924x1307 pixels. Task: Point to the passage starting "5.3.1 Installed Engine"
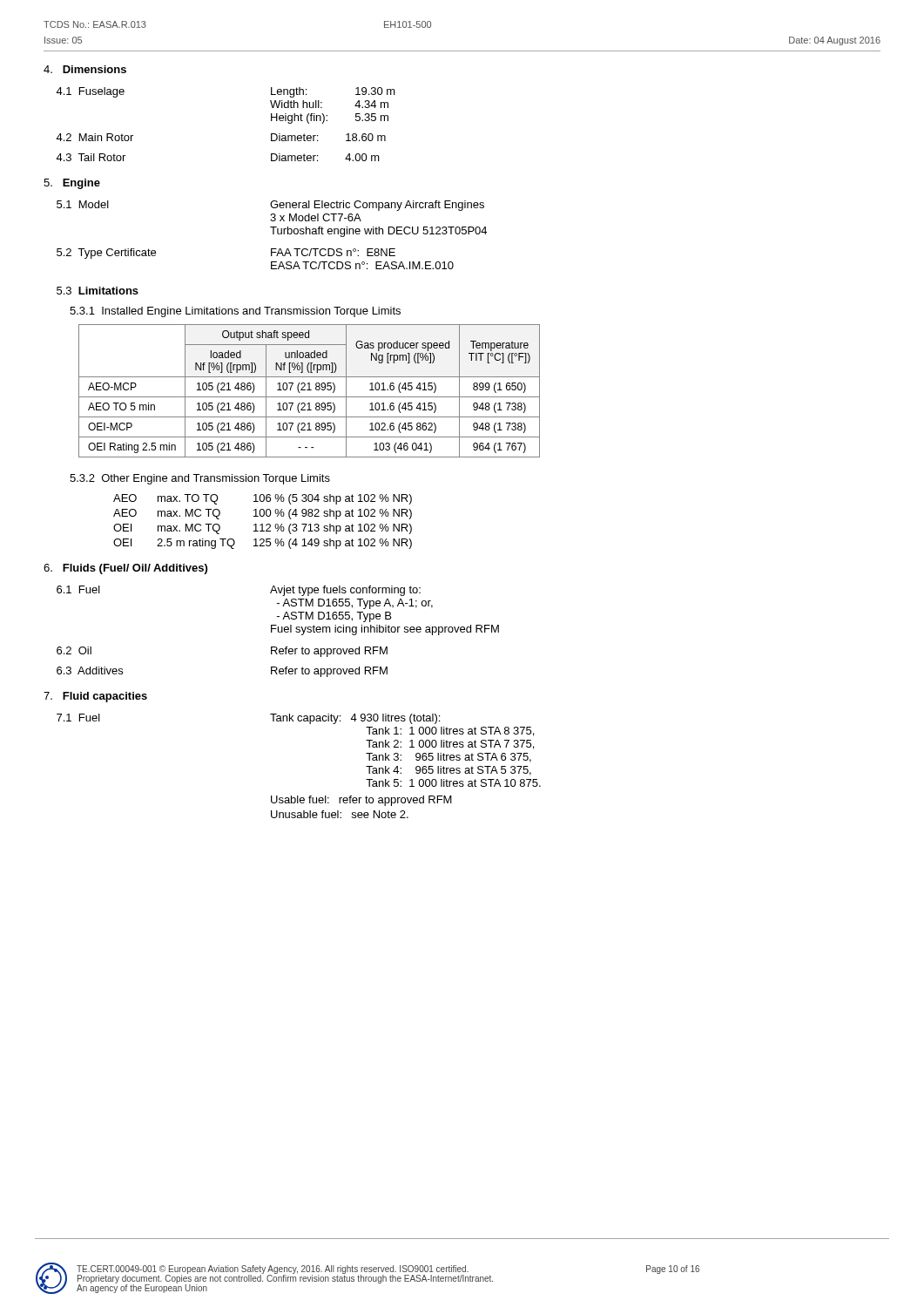[x=235, y=311]
